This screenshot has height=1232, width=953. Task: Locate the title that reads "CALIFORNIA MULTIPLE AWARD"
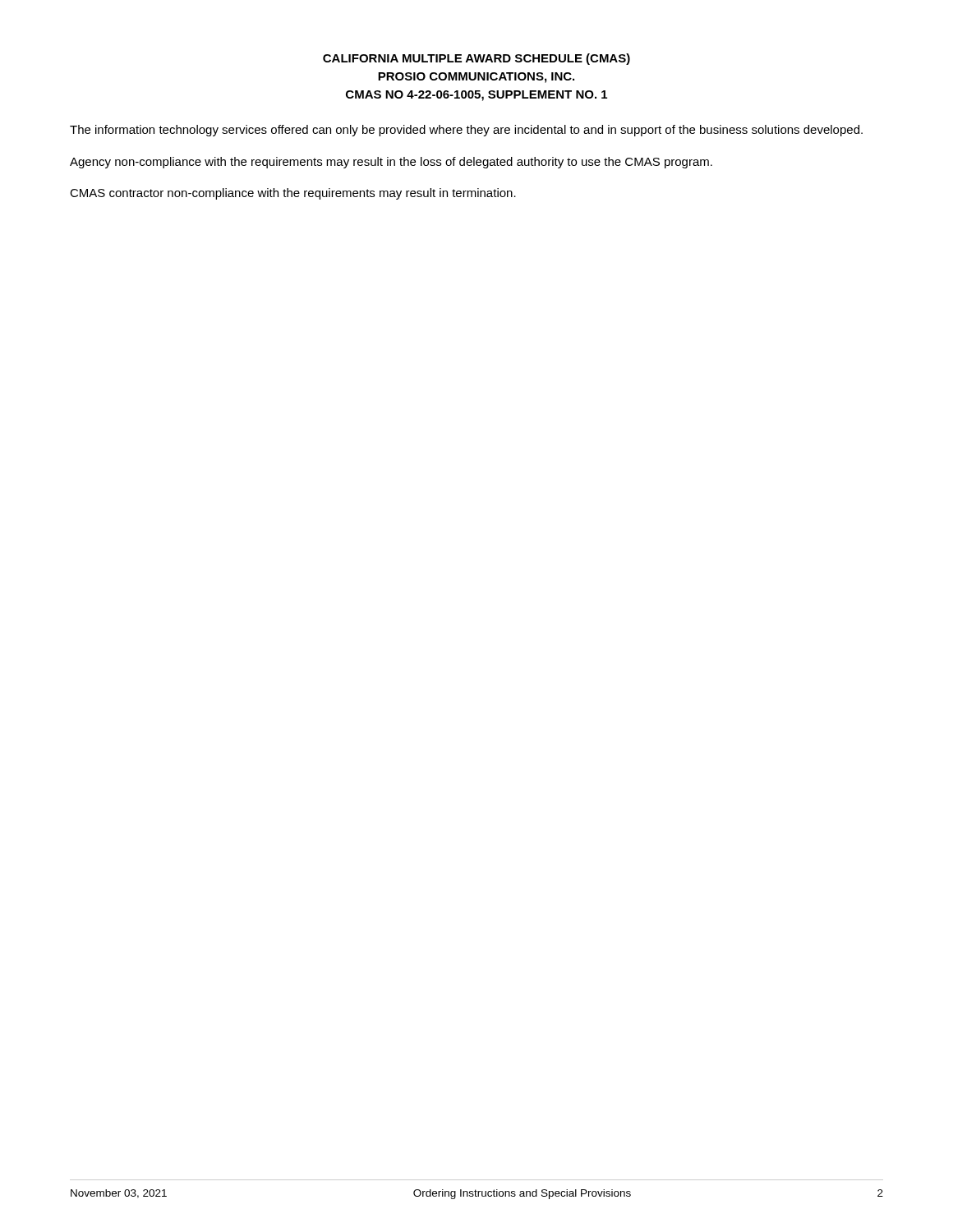point(476,76)
